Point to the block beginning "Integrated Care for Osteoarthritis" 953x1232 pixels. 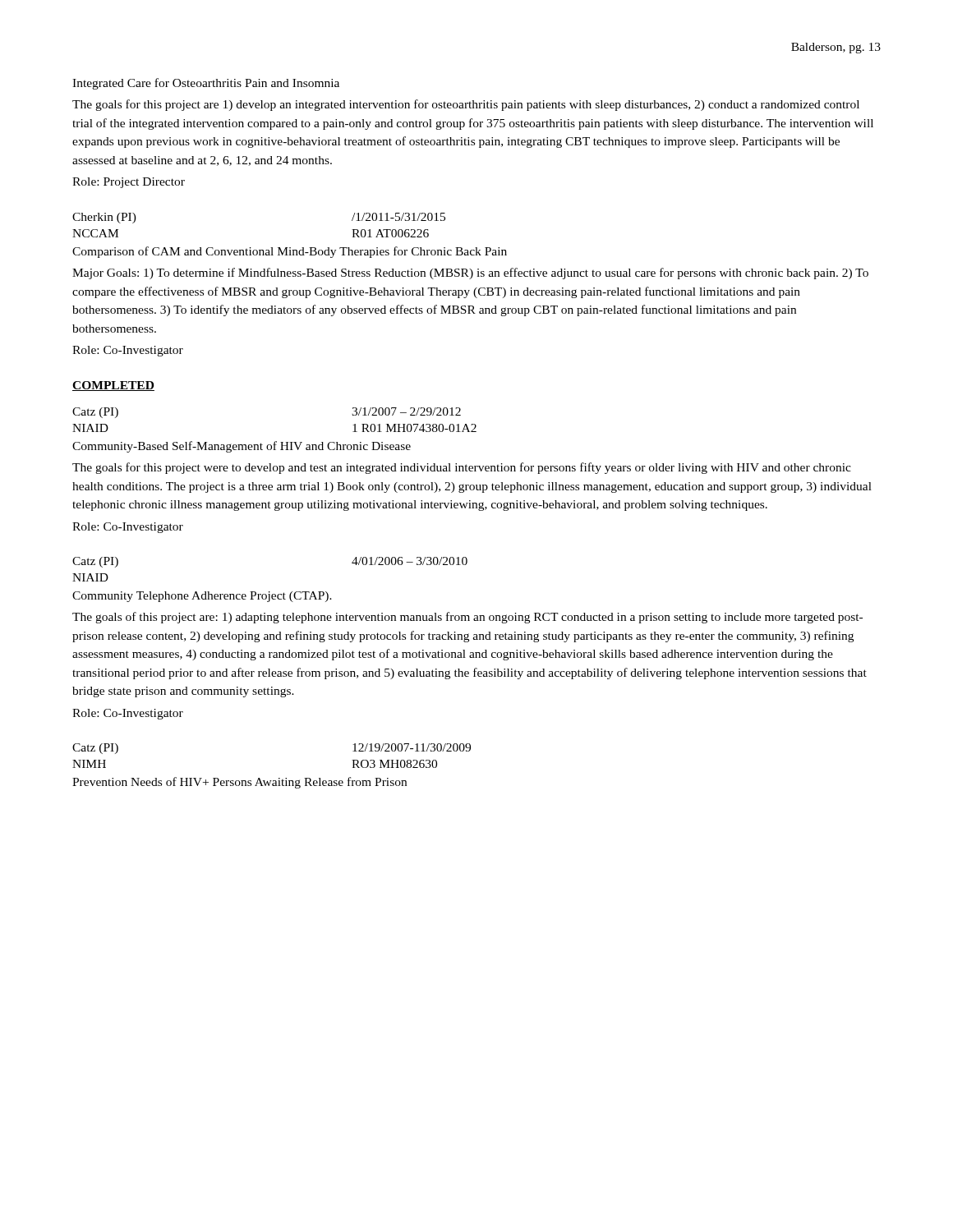476,133
